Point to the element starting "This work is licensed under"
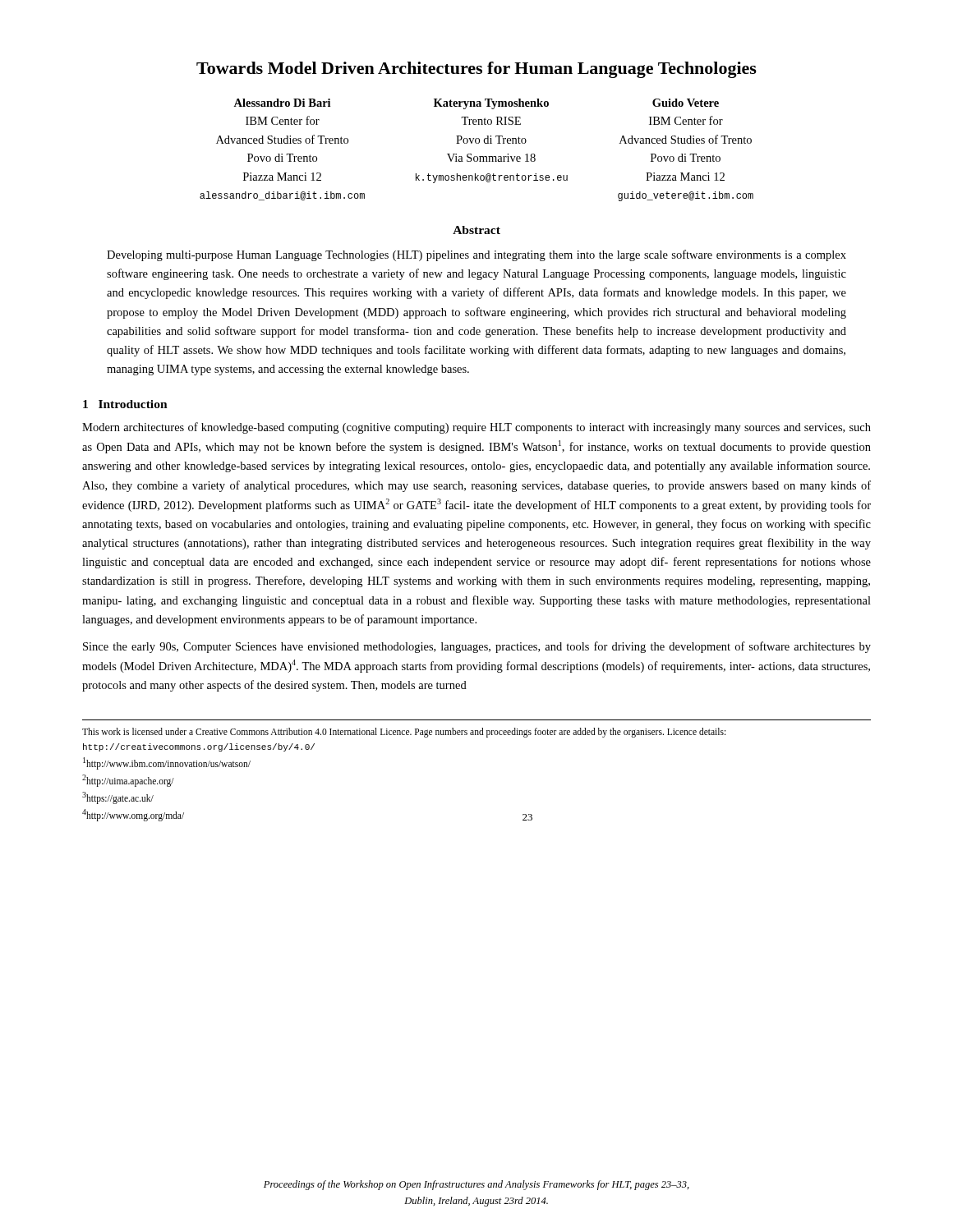 (x=404, y=740)
